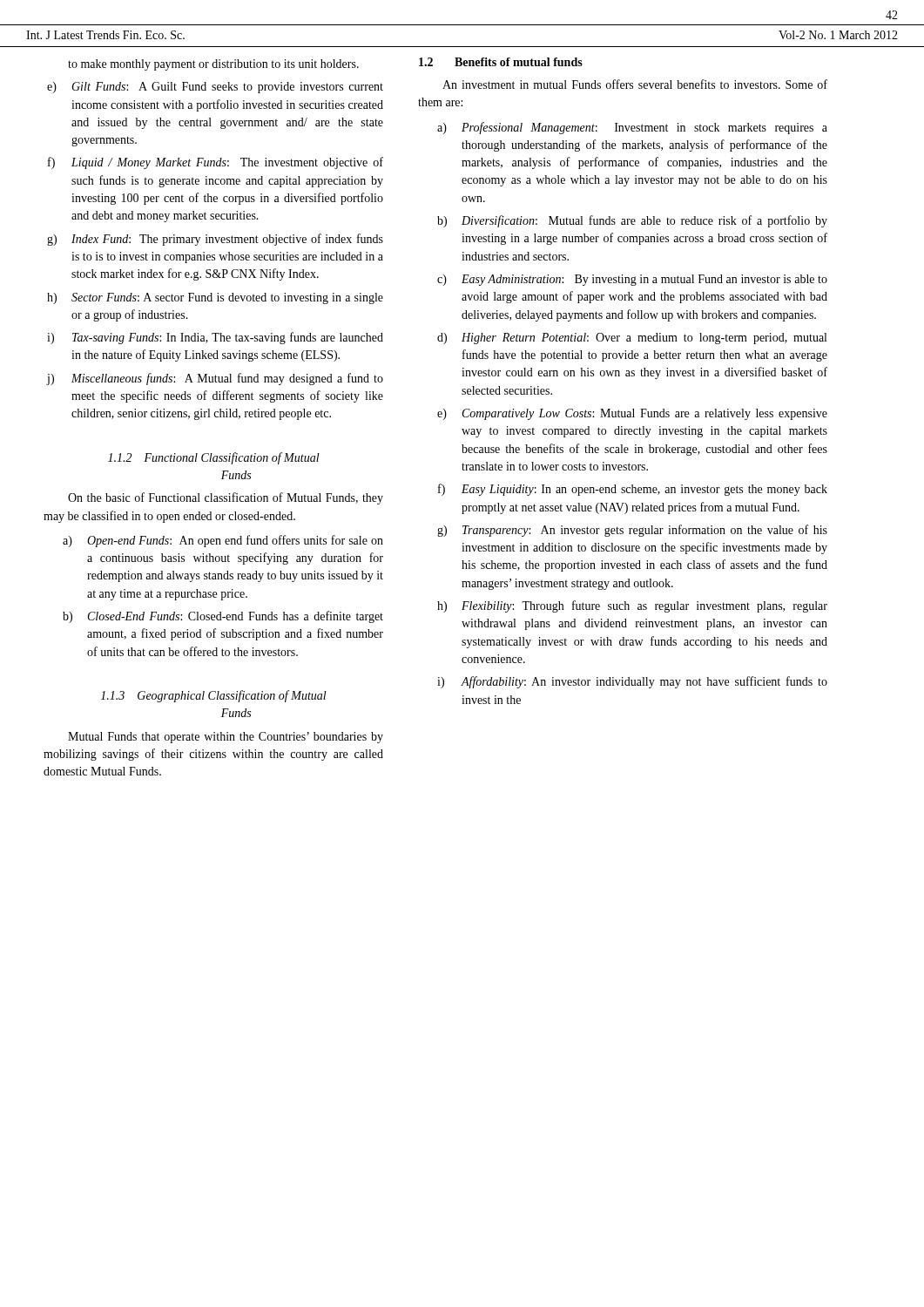The height and width of the screenshot is (1307, 924).
Task: Navigate to the region starting "On the basic of Functional classification of Mutual"
Action: tap(213, 507)
